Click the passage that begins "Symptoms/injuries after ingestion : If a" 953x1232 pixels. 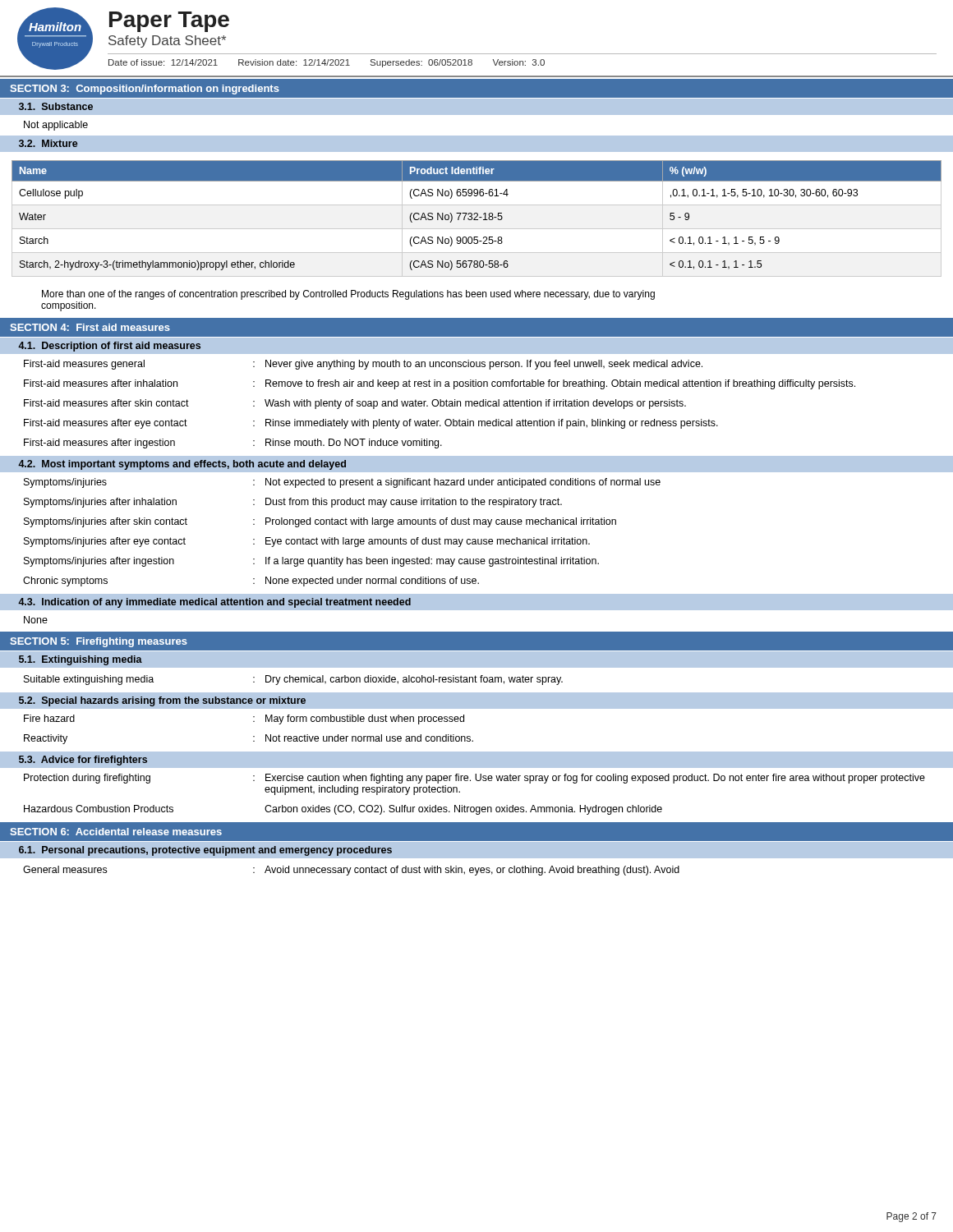point(476,561)
